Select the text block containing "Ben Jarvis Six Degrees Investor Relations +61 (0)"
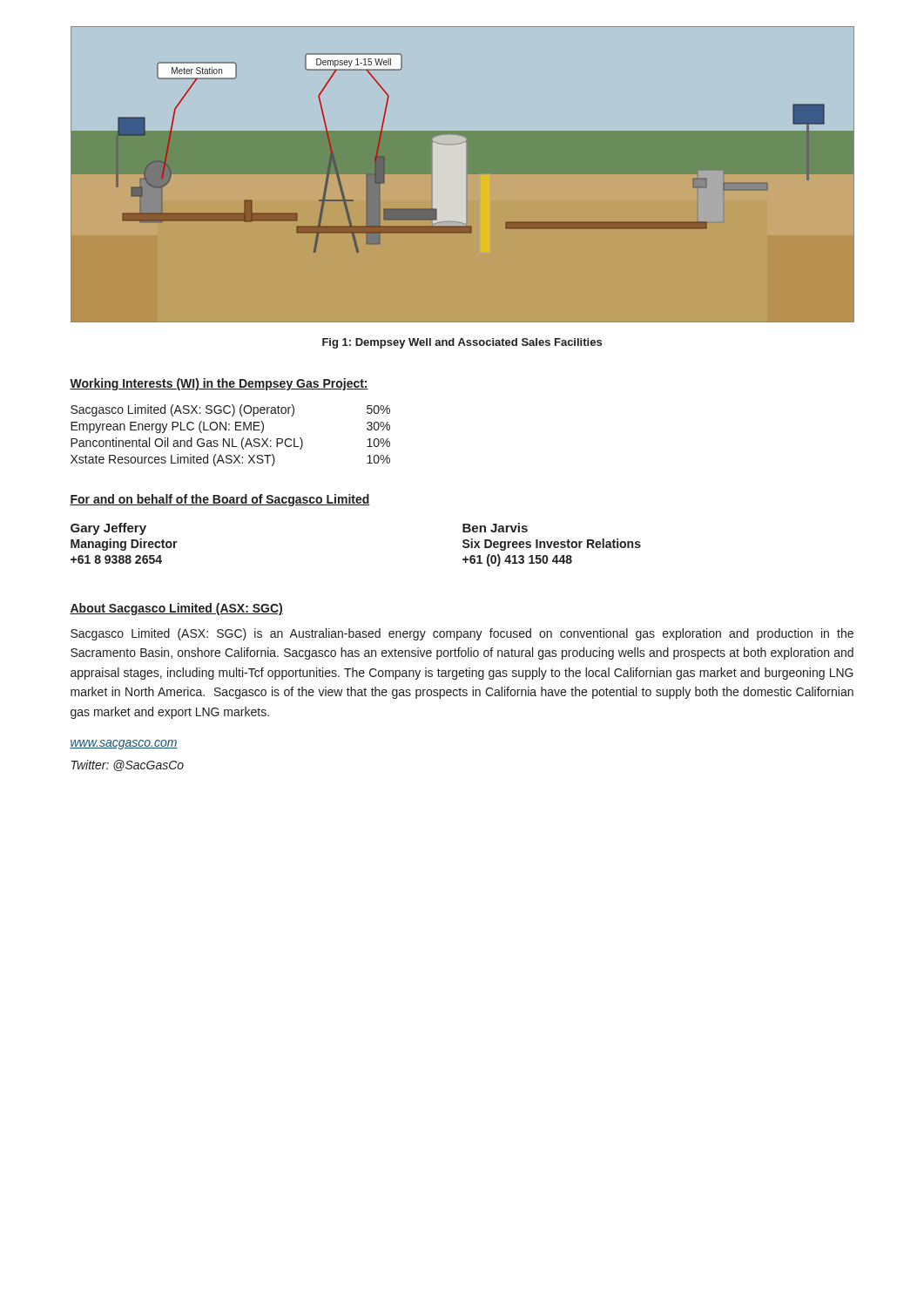The height and width of the screenshot is (1307, 924). [x=495, y=528]
